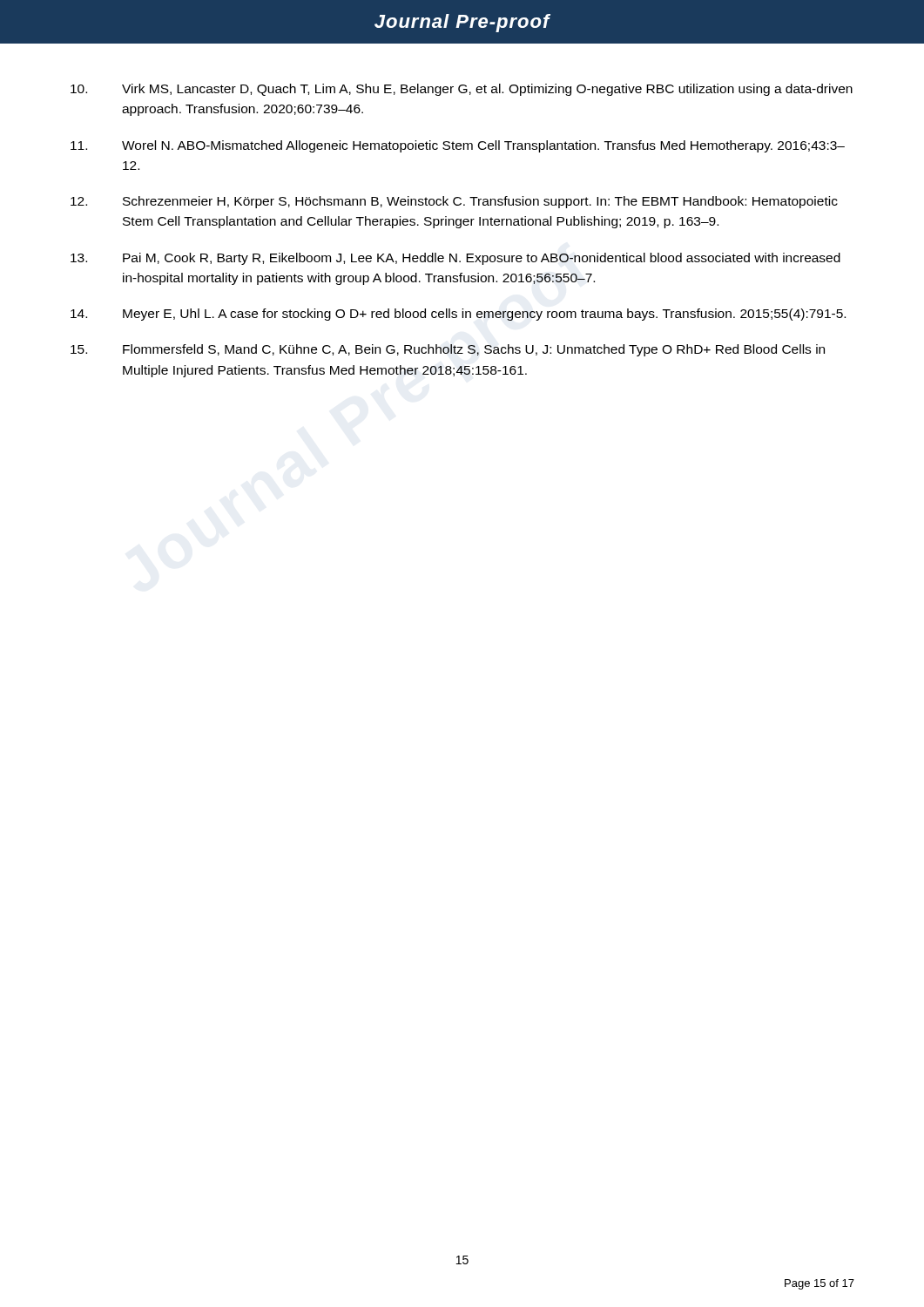The width and height of the screenshot is (924, 1307).
Task: Navigate to the text starting "10. Virk MS, Lancaster"
Action: (x=462, y=99)
